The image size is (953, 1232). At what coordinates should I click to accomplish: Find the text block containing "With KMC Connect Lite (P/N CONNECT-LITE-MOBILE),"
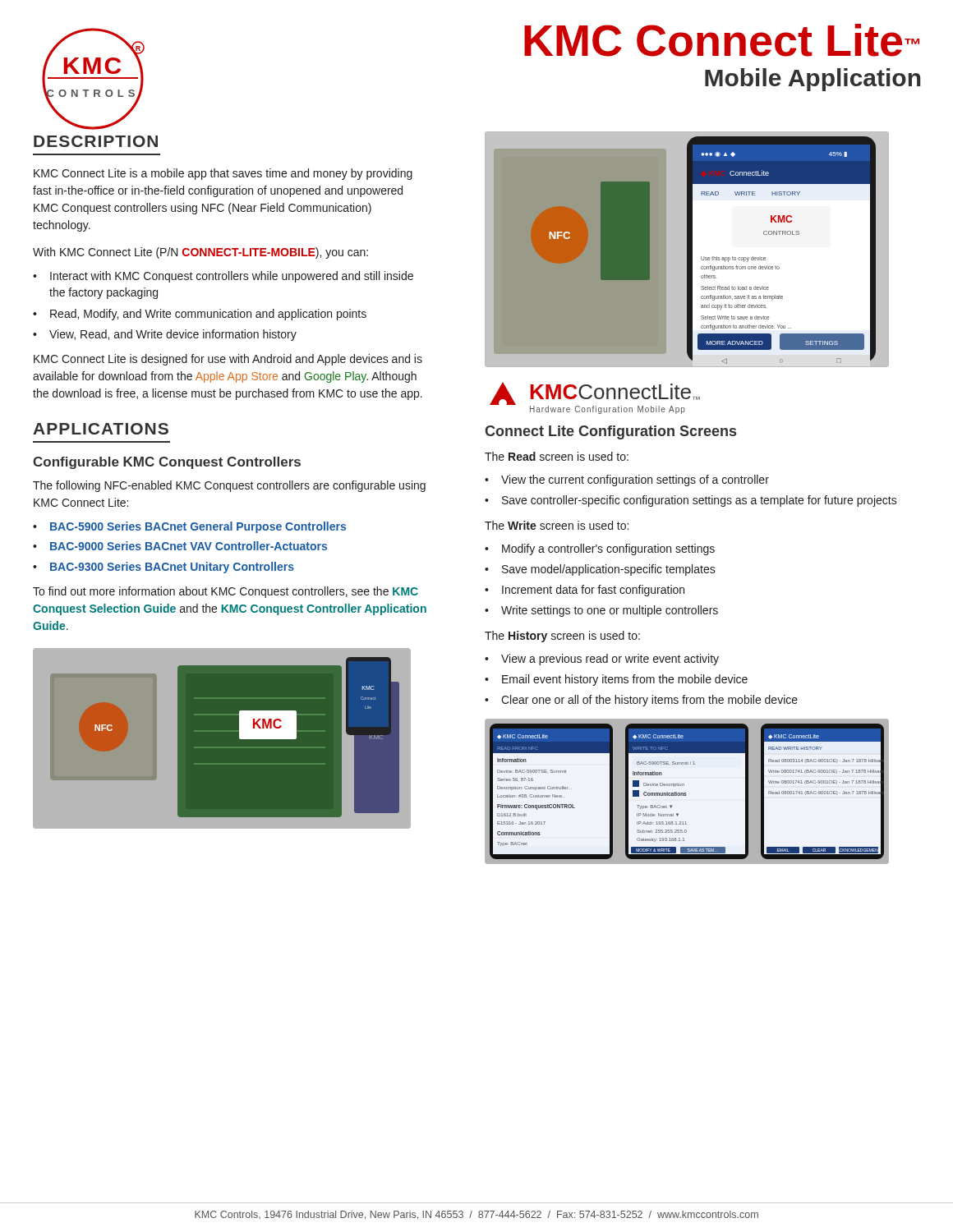coord(201,252)
